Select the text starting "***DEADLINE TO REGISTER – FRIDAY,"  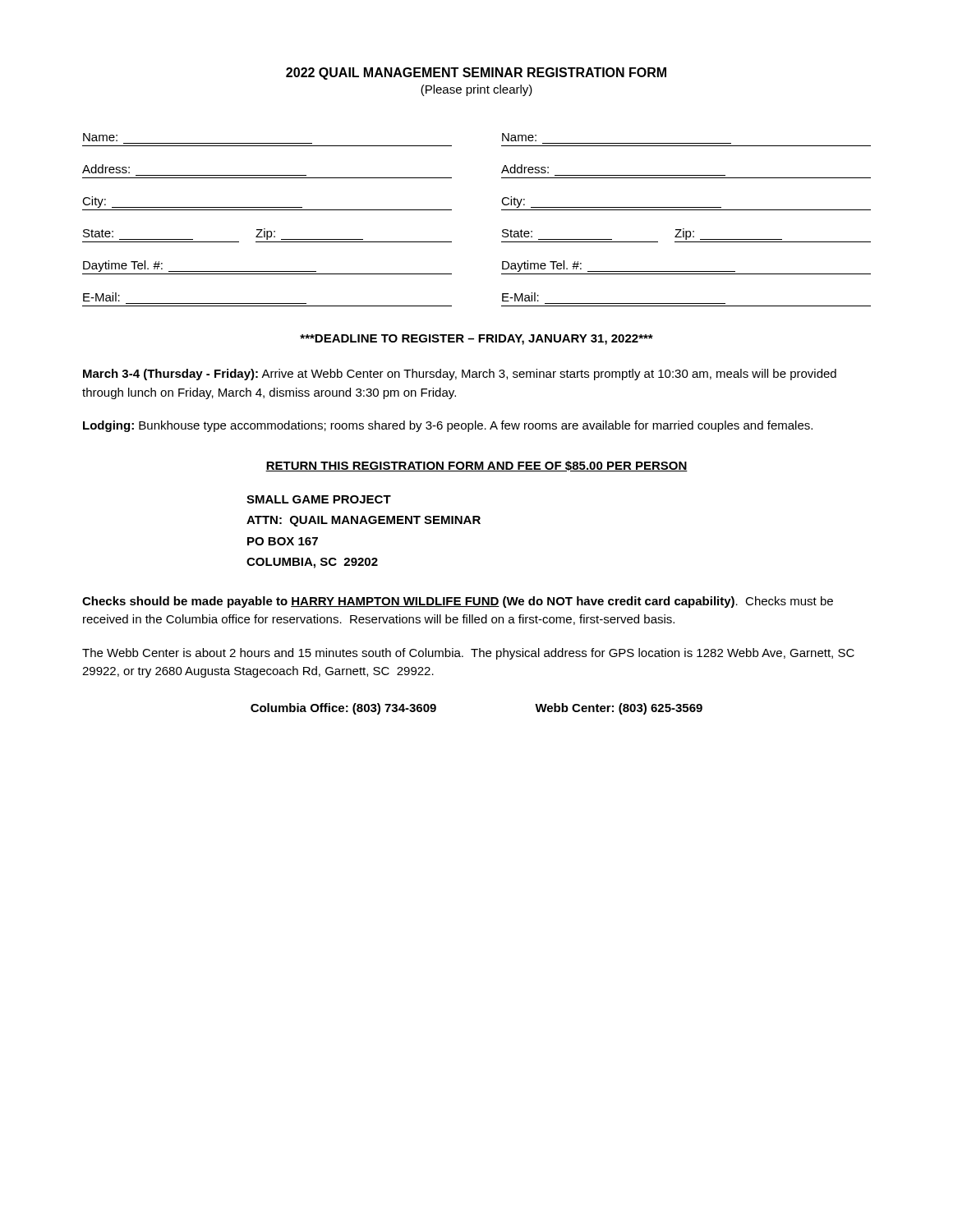click(x=476, y=338)
